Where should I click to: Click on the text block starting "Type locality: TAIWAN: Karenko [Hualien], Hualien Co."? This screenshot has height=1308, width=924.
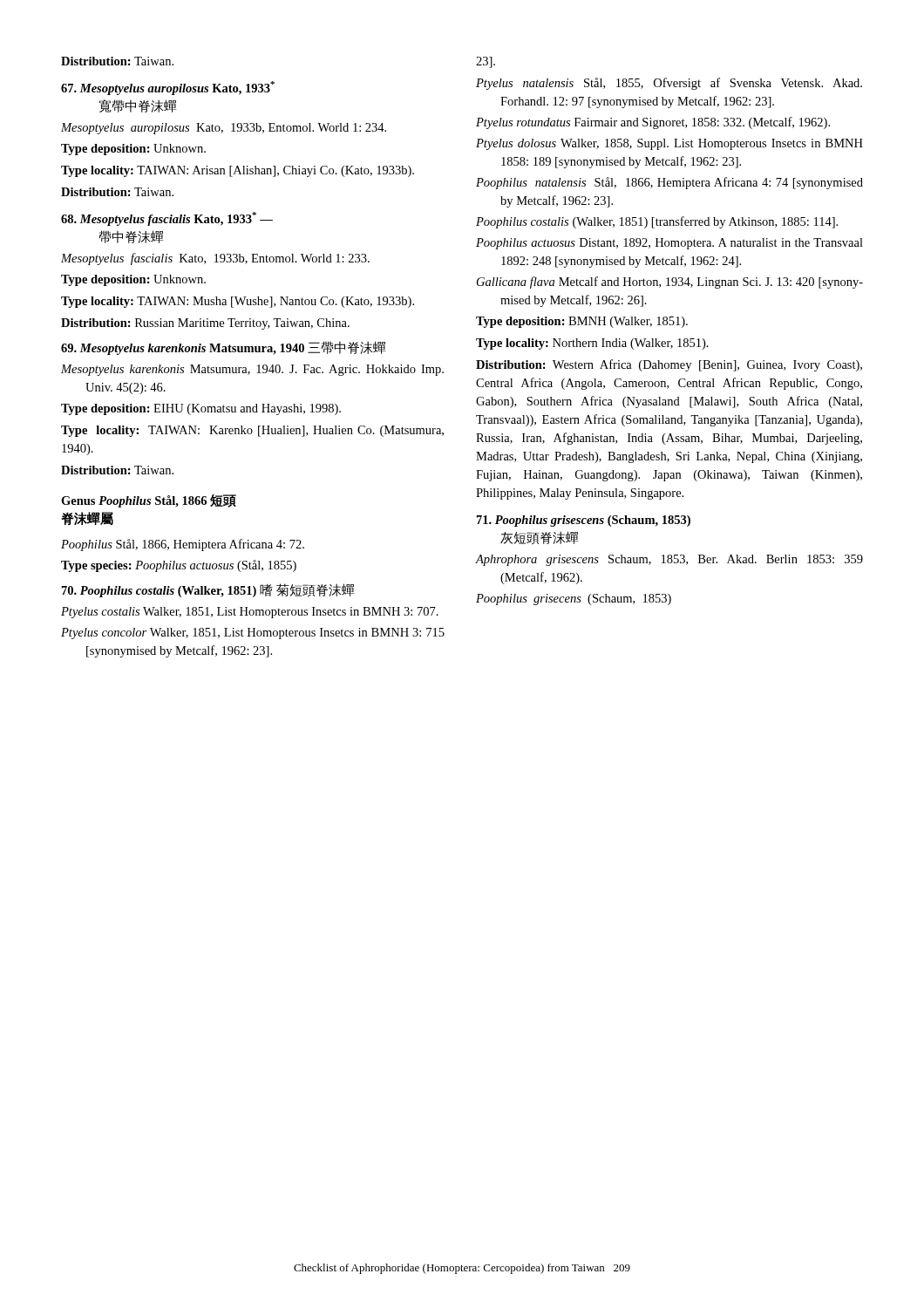[253, 439]
